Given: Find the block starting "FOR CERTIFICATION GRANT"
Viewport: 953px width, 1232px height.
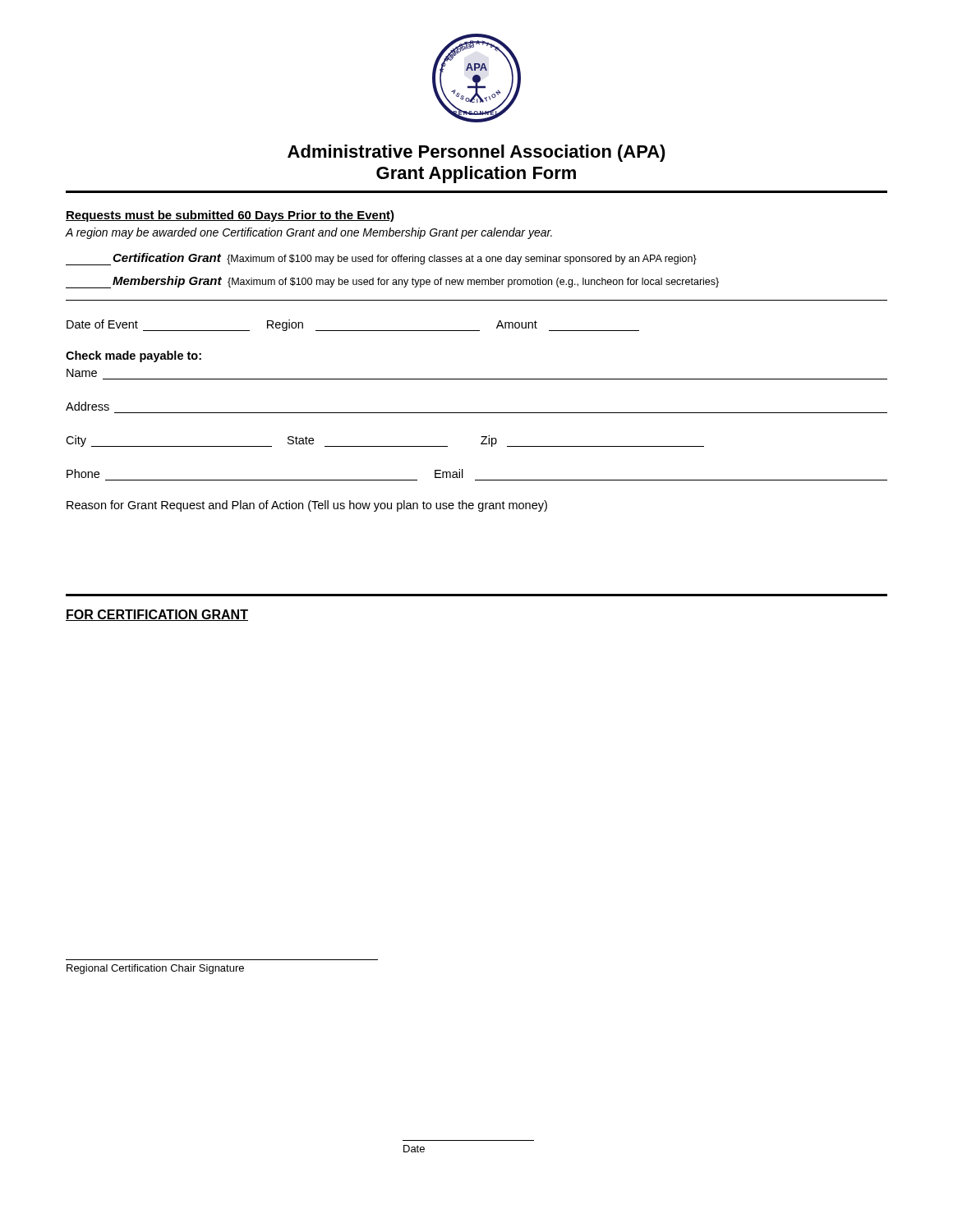Looking at the screenshot, I should (x=157, y=615).
